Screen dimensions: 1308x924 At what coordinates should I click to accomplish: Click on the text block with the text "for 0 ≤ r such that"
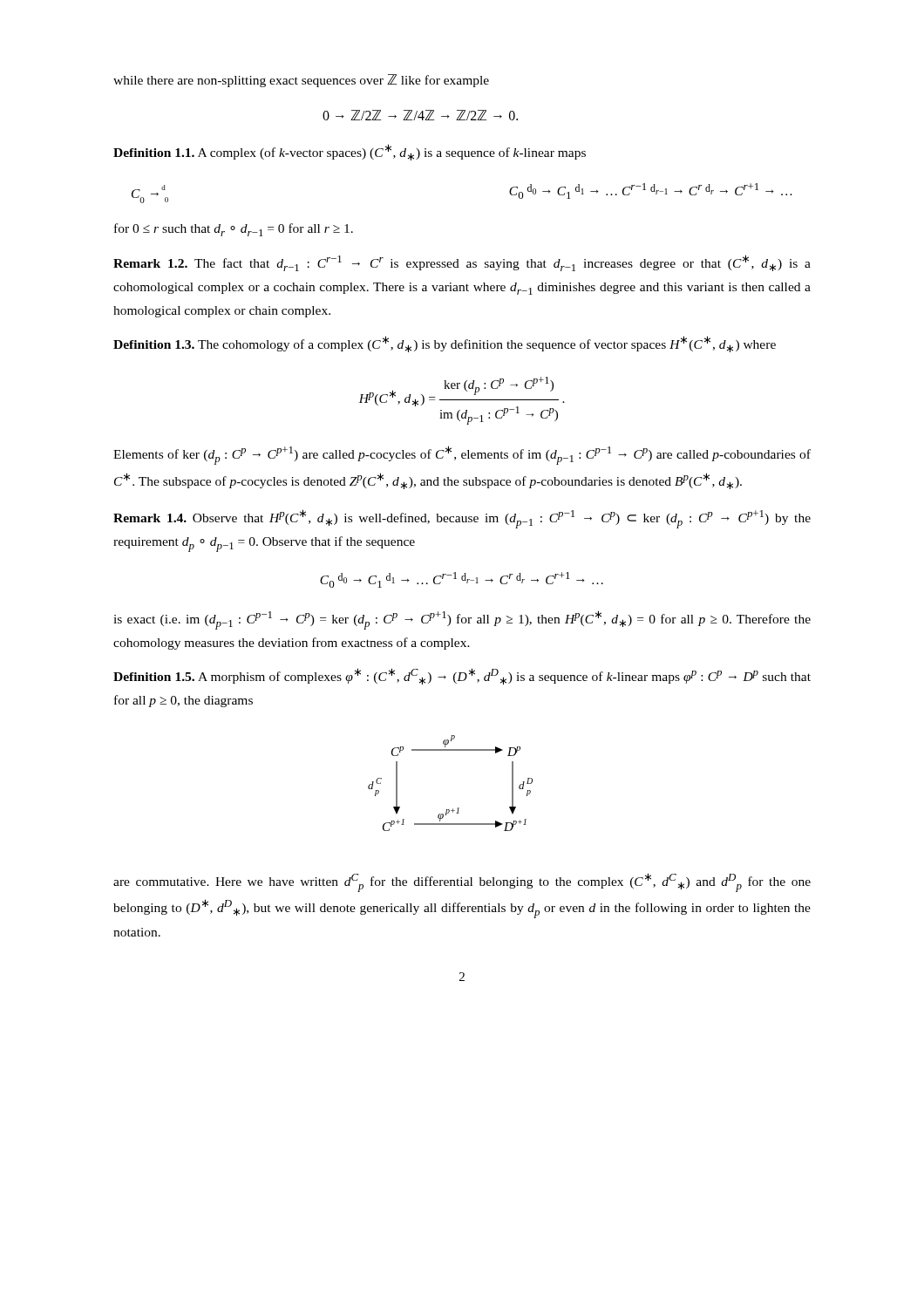[x=233, y=230]
